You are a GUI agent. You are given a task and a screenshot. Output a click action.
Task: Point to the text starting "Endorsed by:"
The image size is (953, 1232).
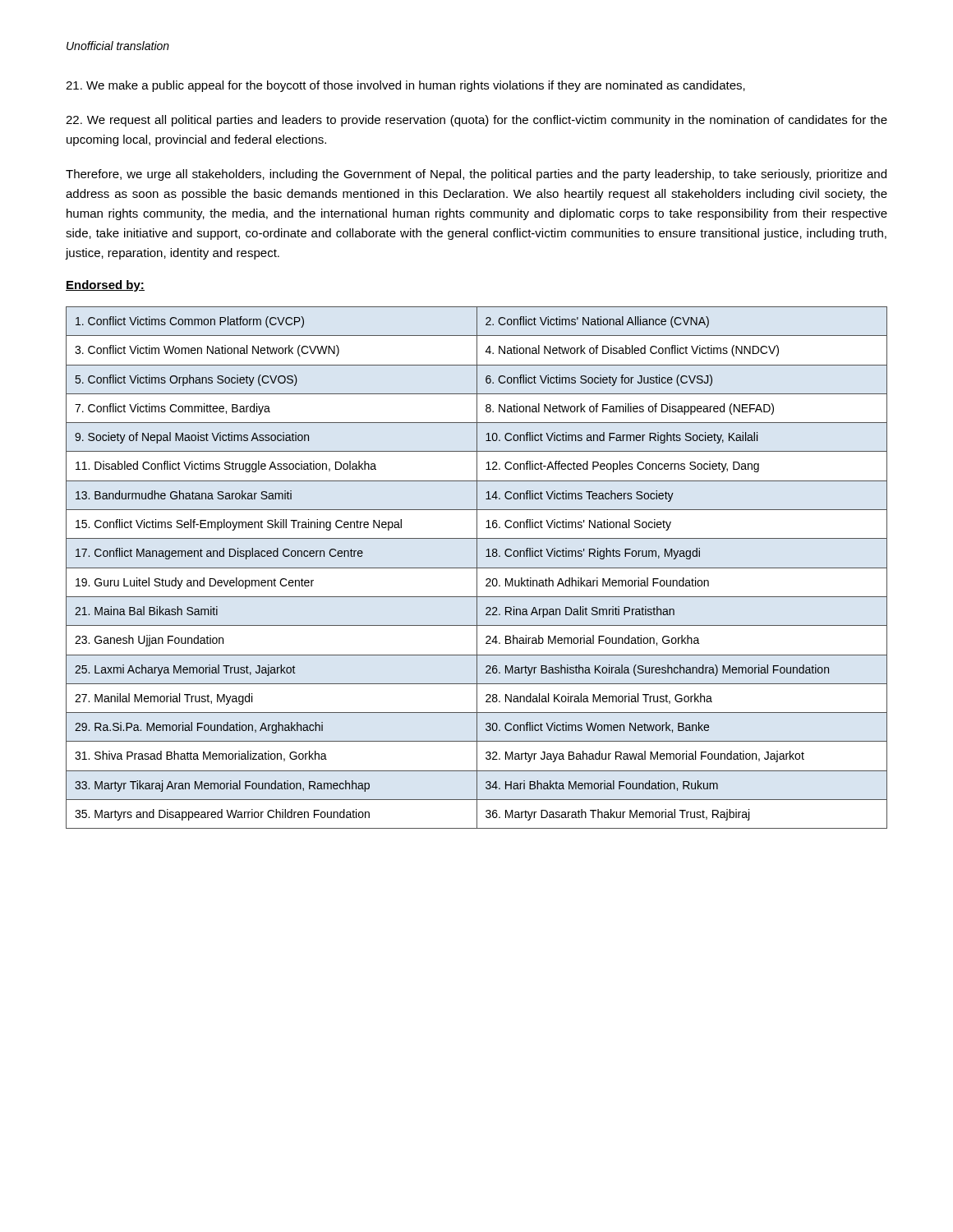105,285
